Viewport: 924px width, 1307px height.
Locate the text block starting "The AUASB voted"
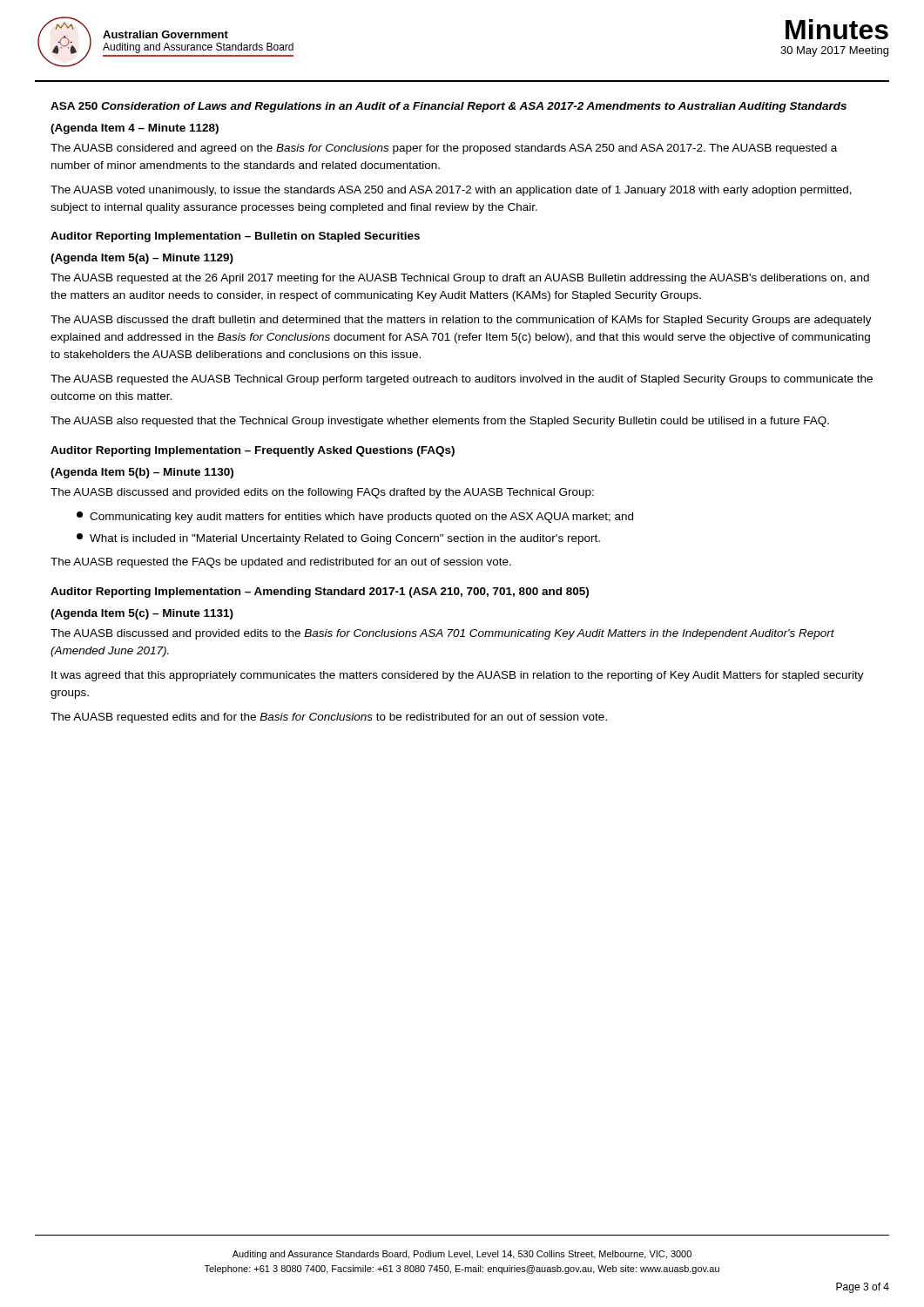tap(451, 198)
